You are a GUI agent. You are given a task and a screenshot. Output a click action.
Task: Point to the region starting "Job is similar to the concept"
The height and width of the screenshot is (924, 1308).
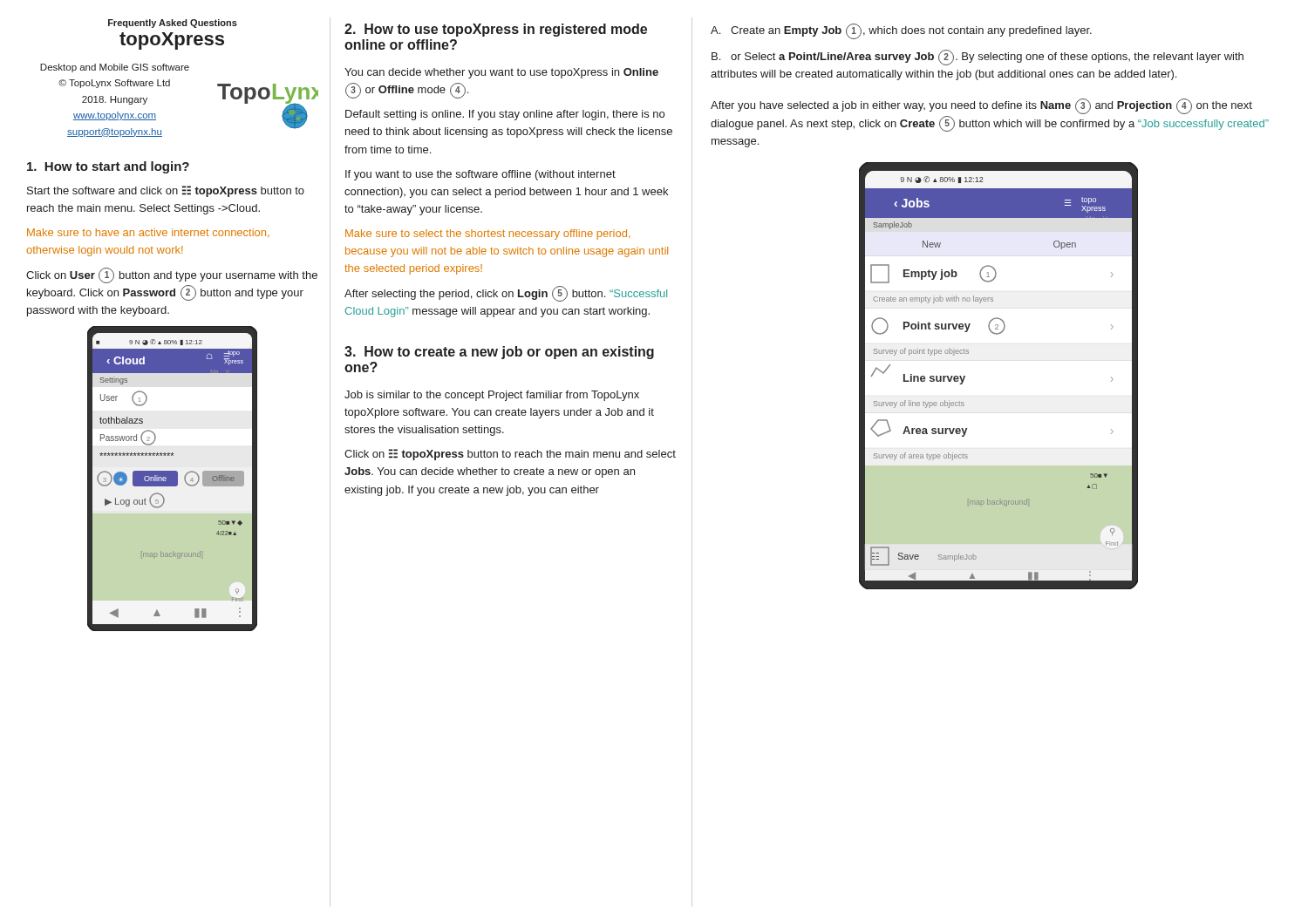click(x=499, y=412)
